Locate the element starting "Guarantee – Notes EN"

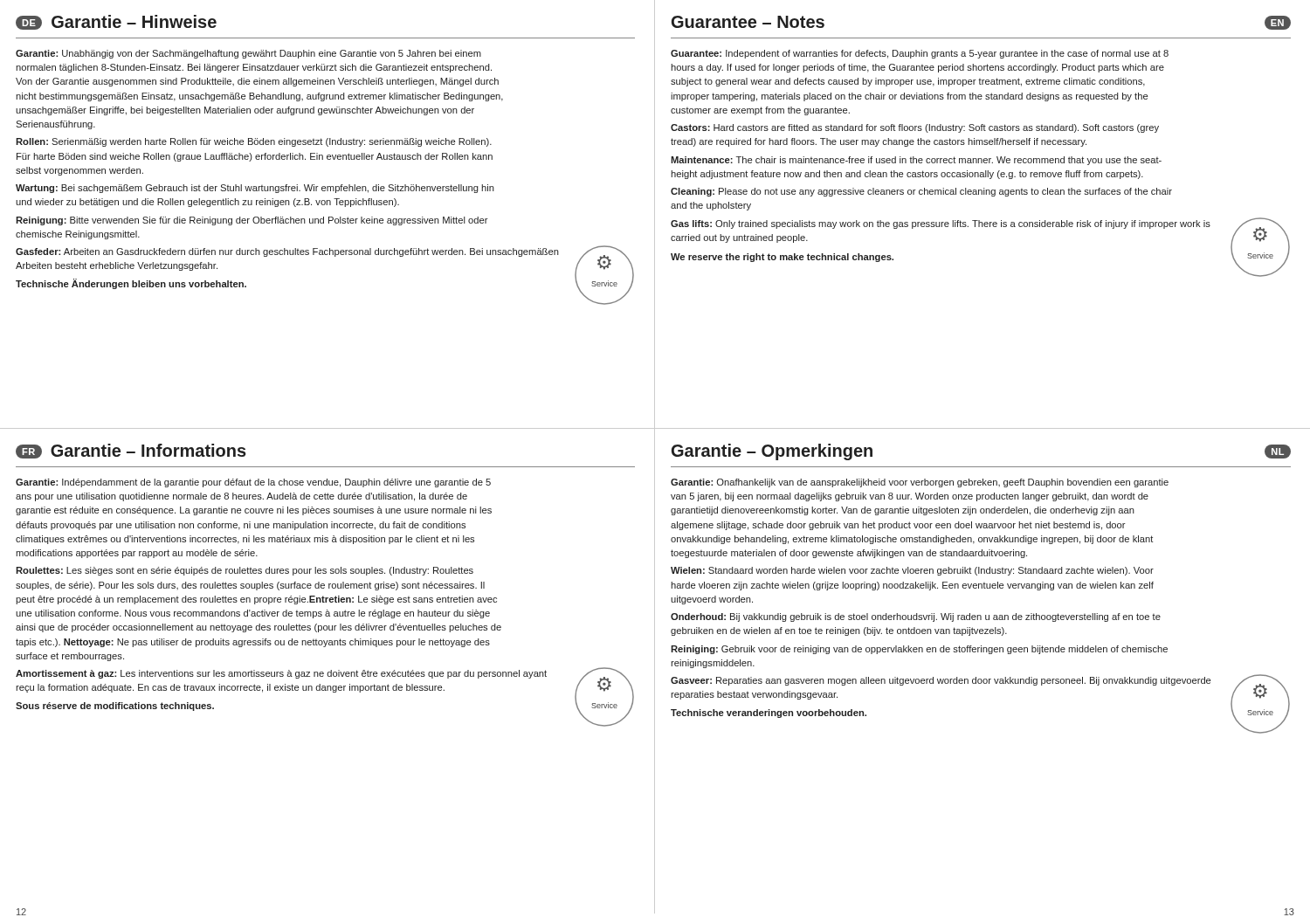point(752,22)
